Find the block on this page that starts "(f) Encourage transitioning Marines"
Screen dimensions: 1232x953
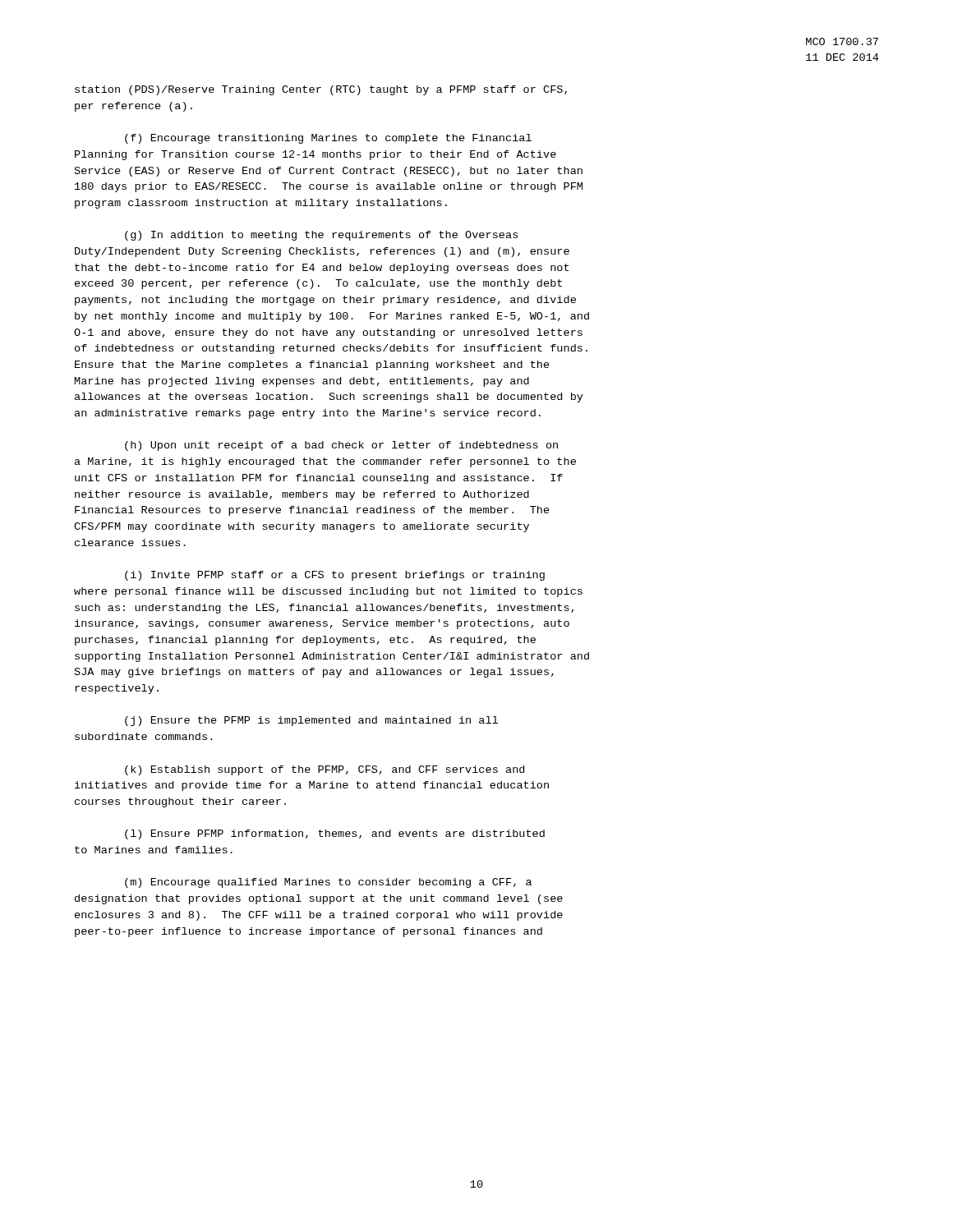(x=329, y=171)
